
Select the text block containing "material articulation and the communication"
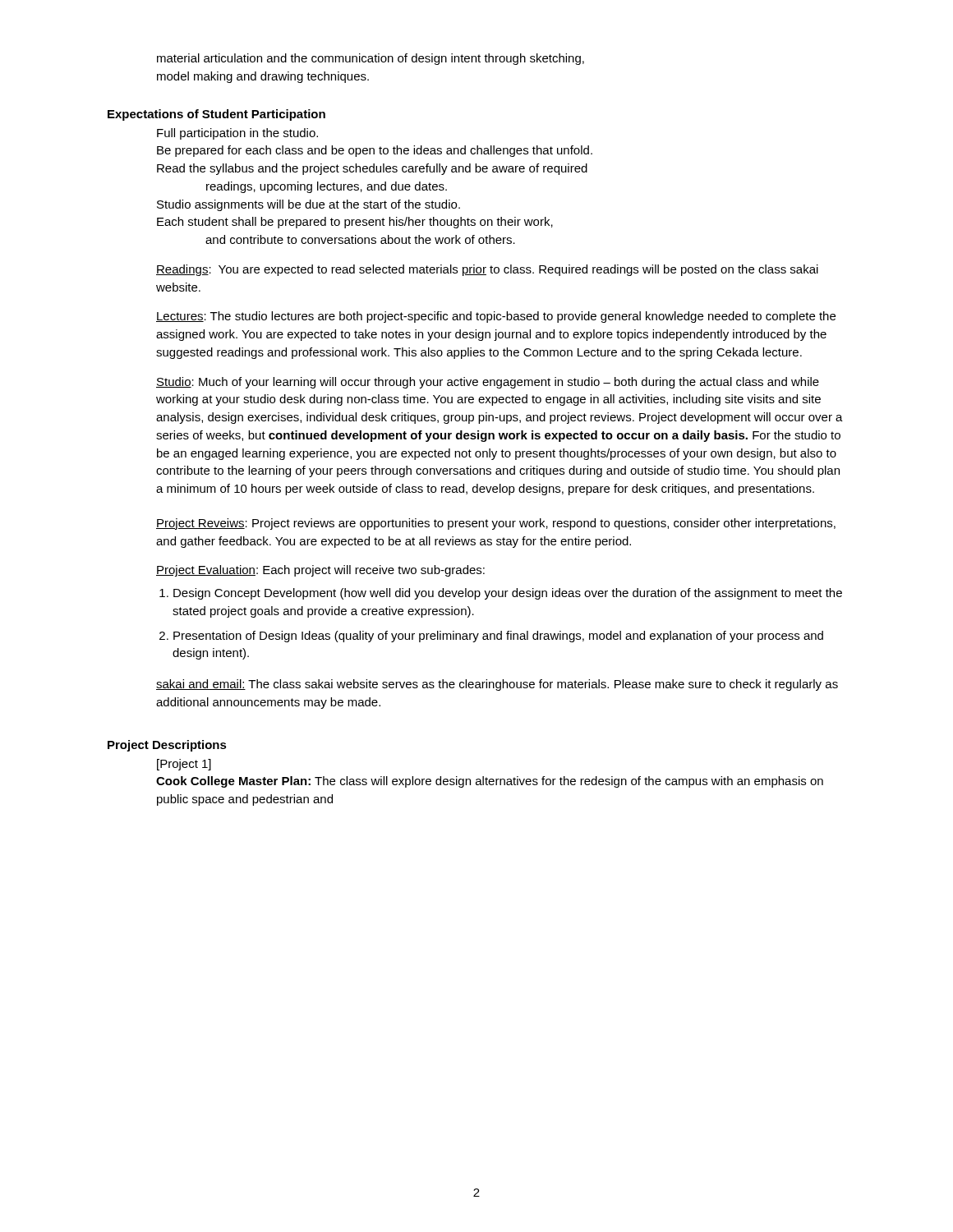point(371,67)
